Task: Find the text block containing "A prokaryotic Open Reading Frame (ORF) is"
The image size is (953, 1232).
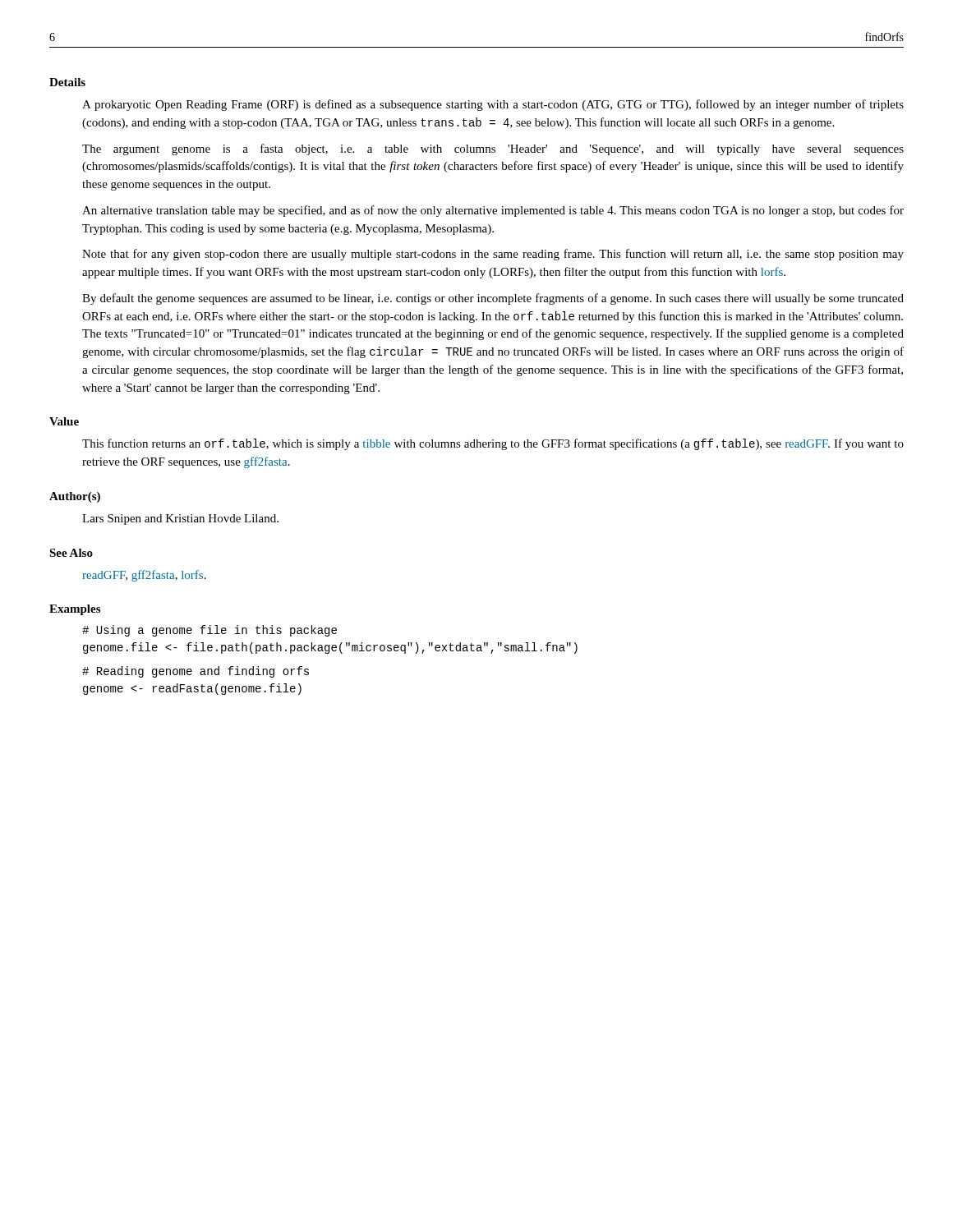Action: pyautogui.click(x=493, y=114)
